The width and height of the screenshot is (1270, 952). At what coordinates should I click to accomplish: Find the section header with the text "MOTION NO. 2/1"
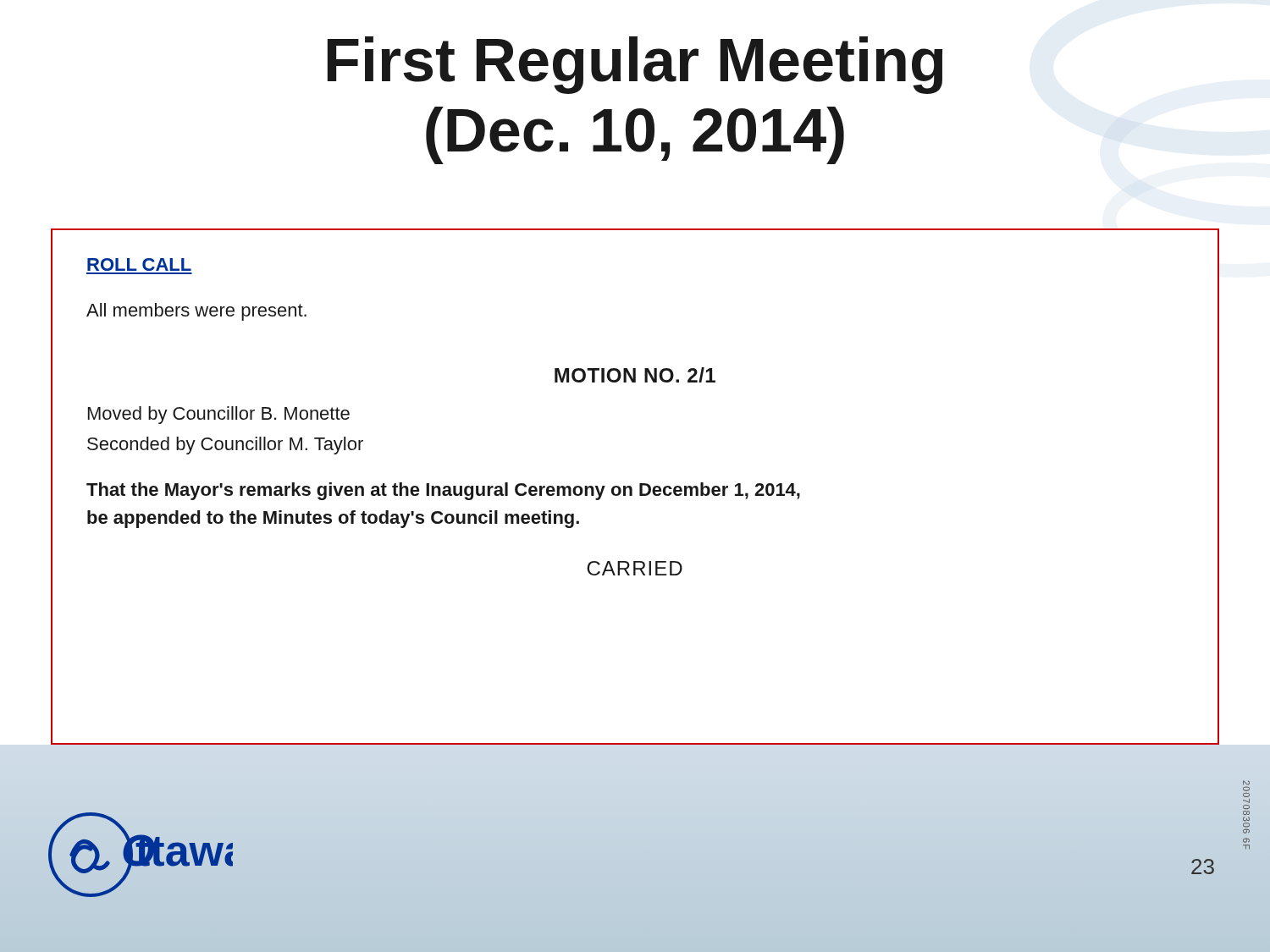635,375
